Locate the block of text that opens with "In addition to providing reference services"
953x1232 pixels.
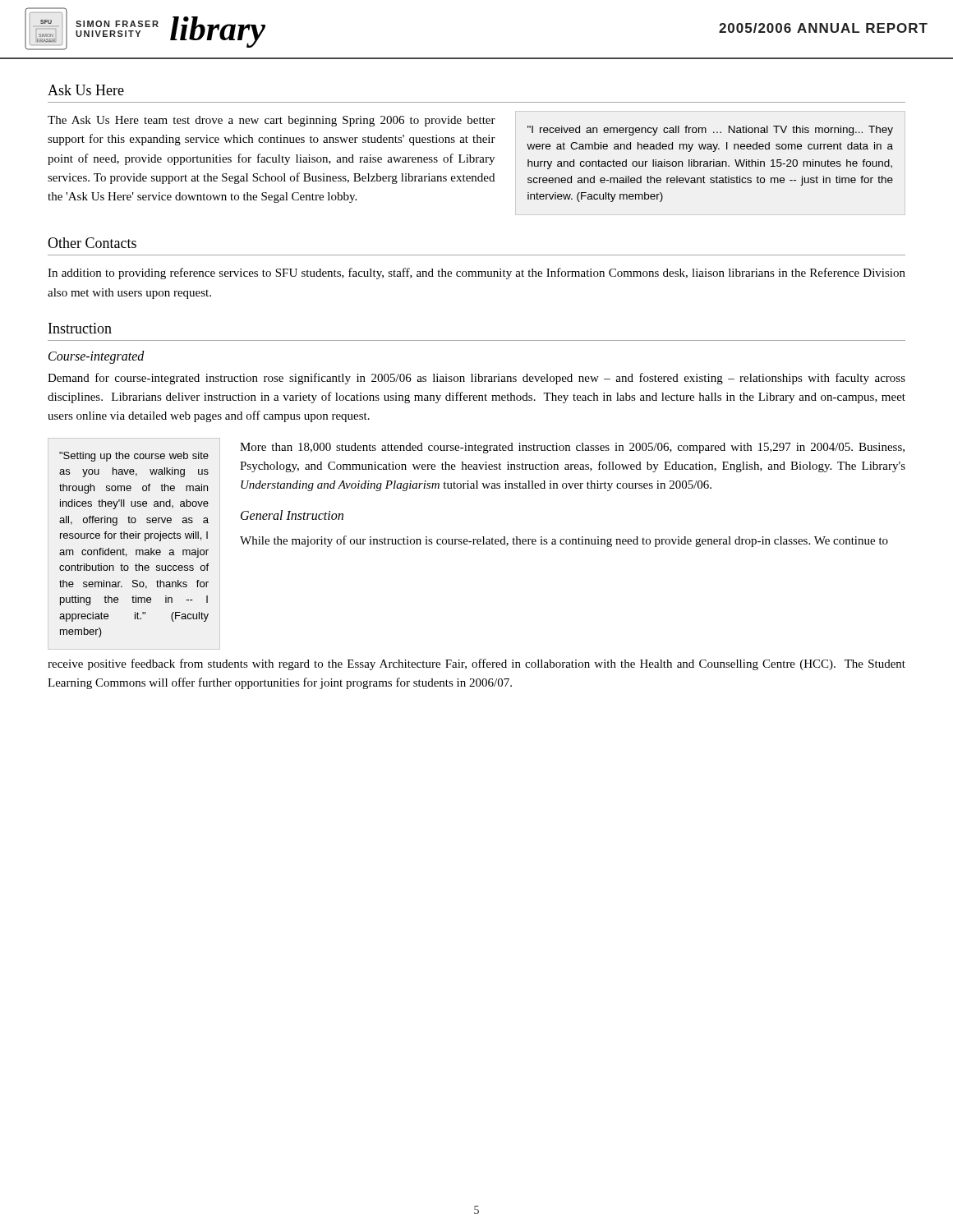476,283
